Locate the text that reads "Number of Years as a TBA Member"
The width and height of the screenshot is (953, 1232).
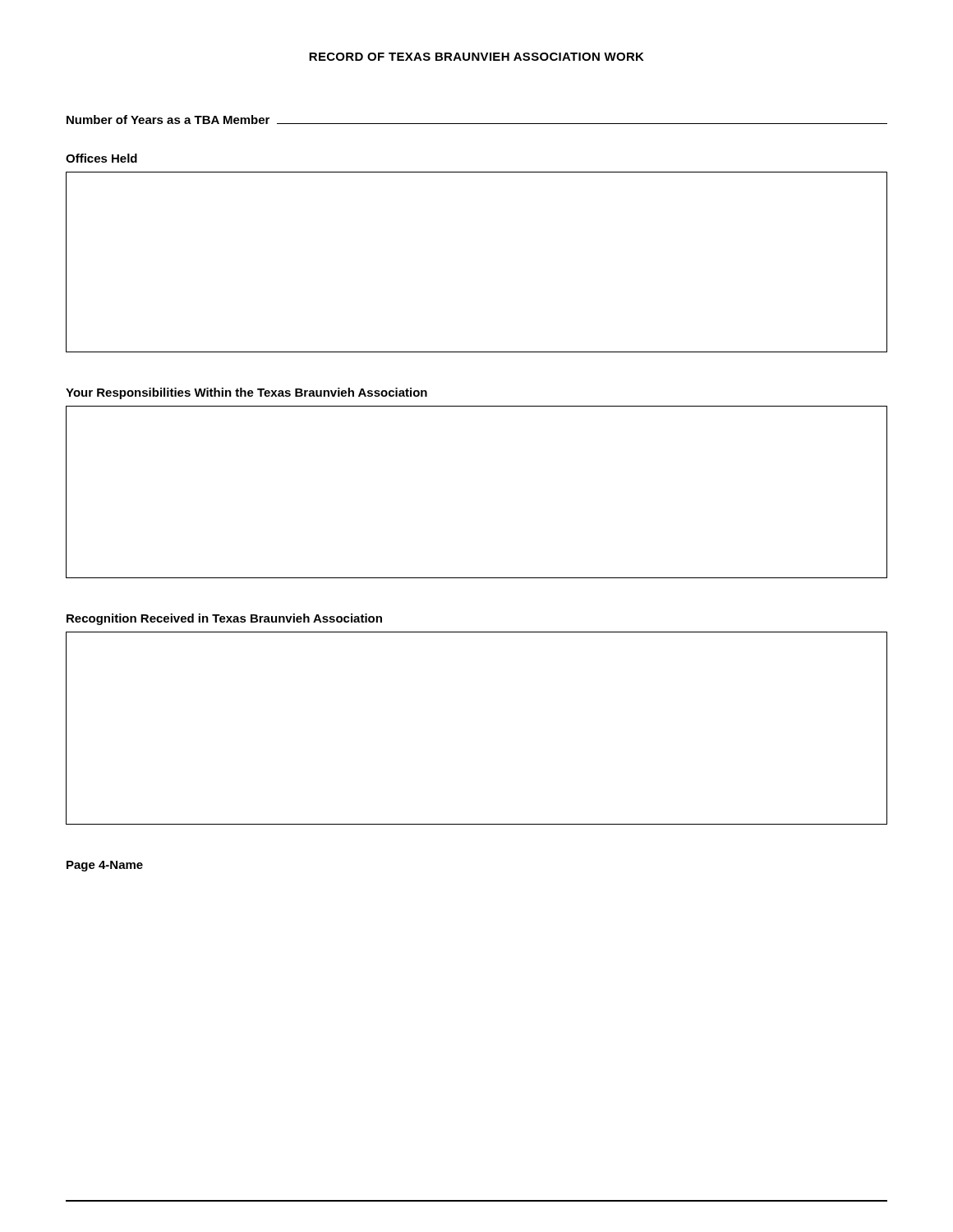(x=476, y=120)
